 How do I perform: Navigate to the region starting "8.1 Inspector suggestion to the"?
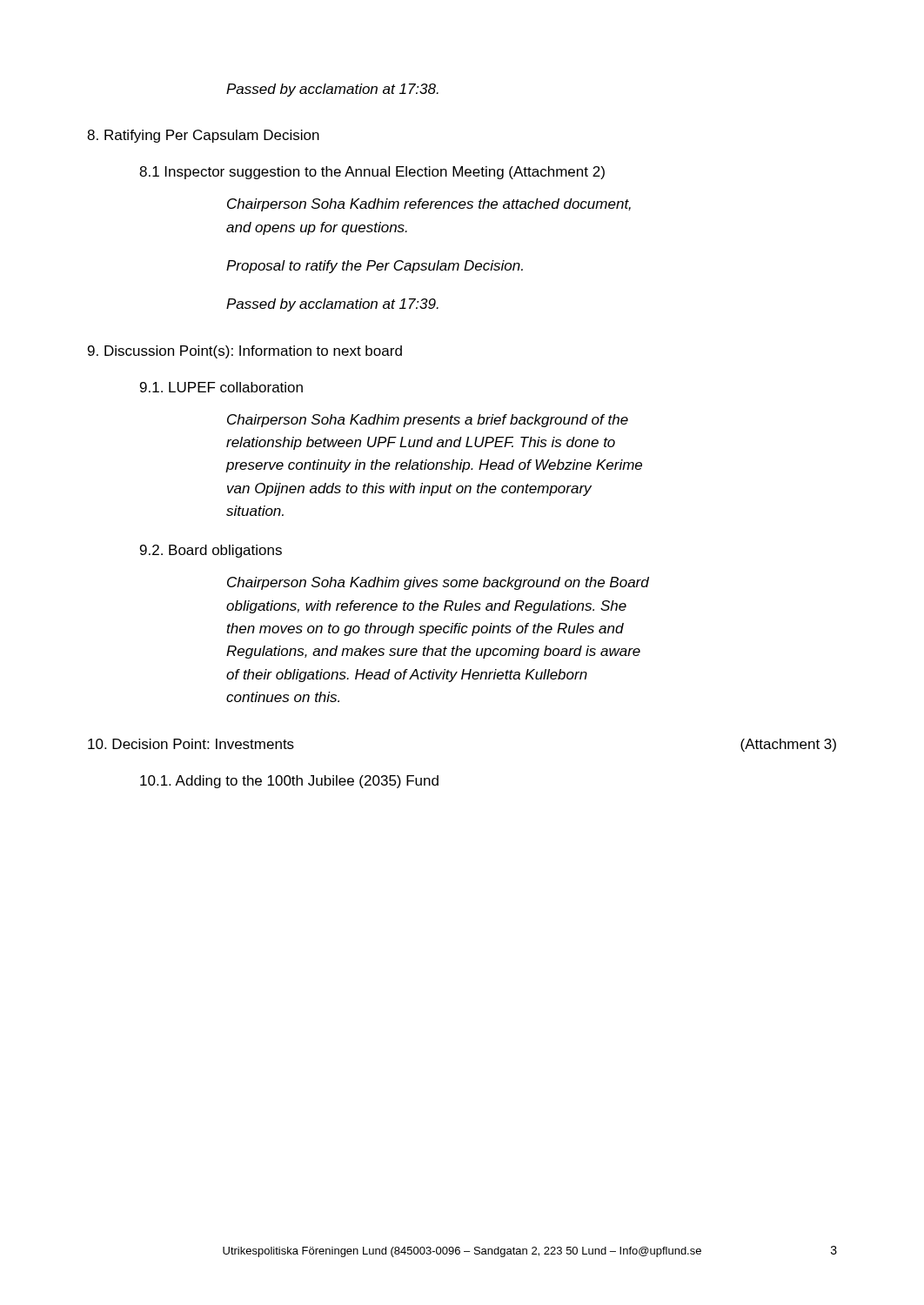click(x=372, y=172)
